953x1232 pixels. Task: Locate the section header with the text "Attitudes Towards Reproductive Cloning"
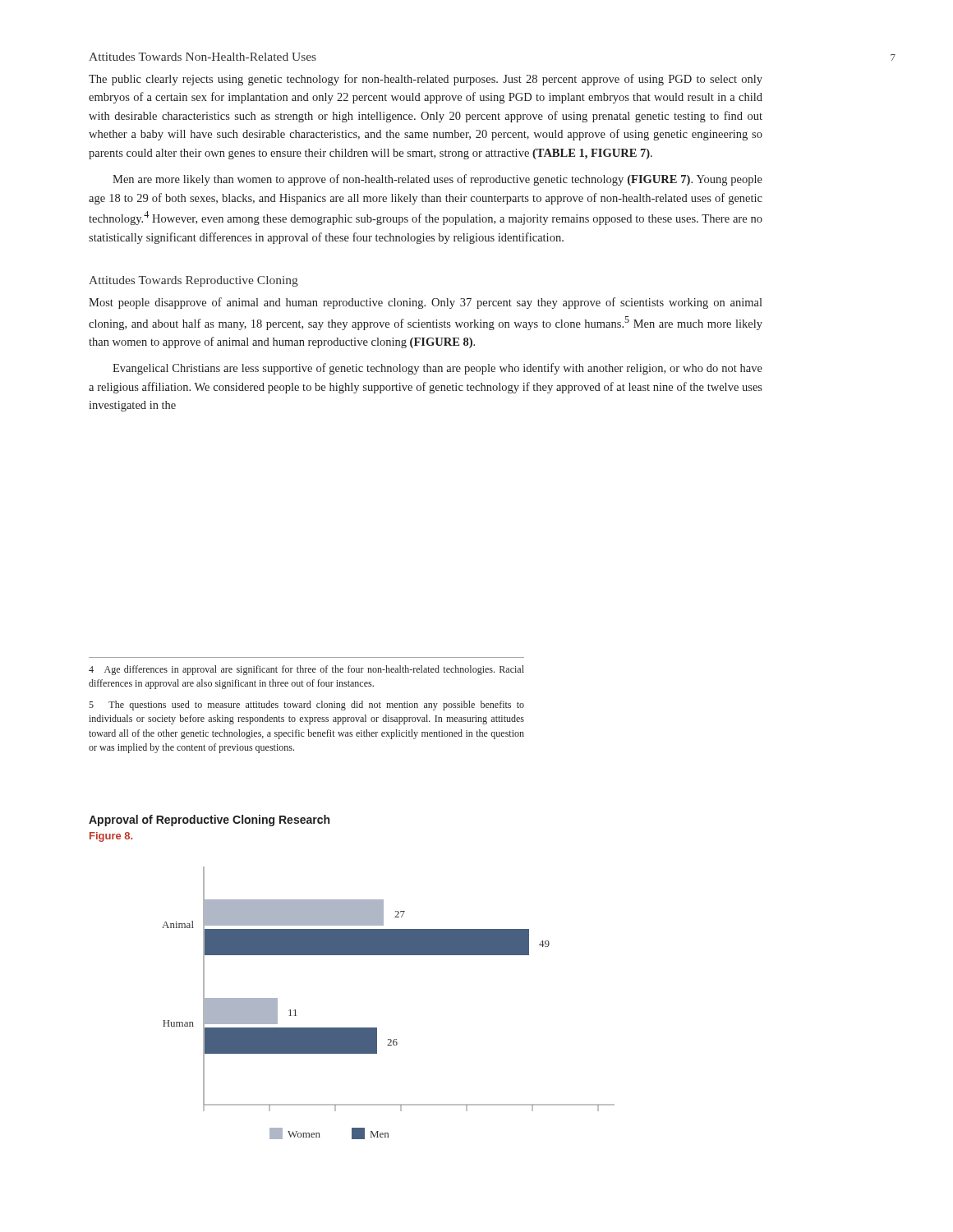coord(193,280)
